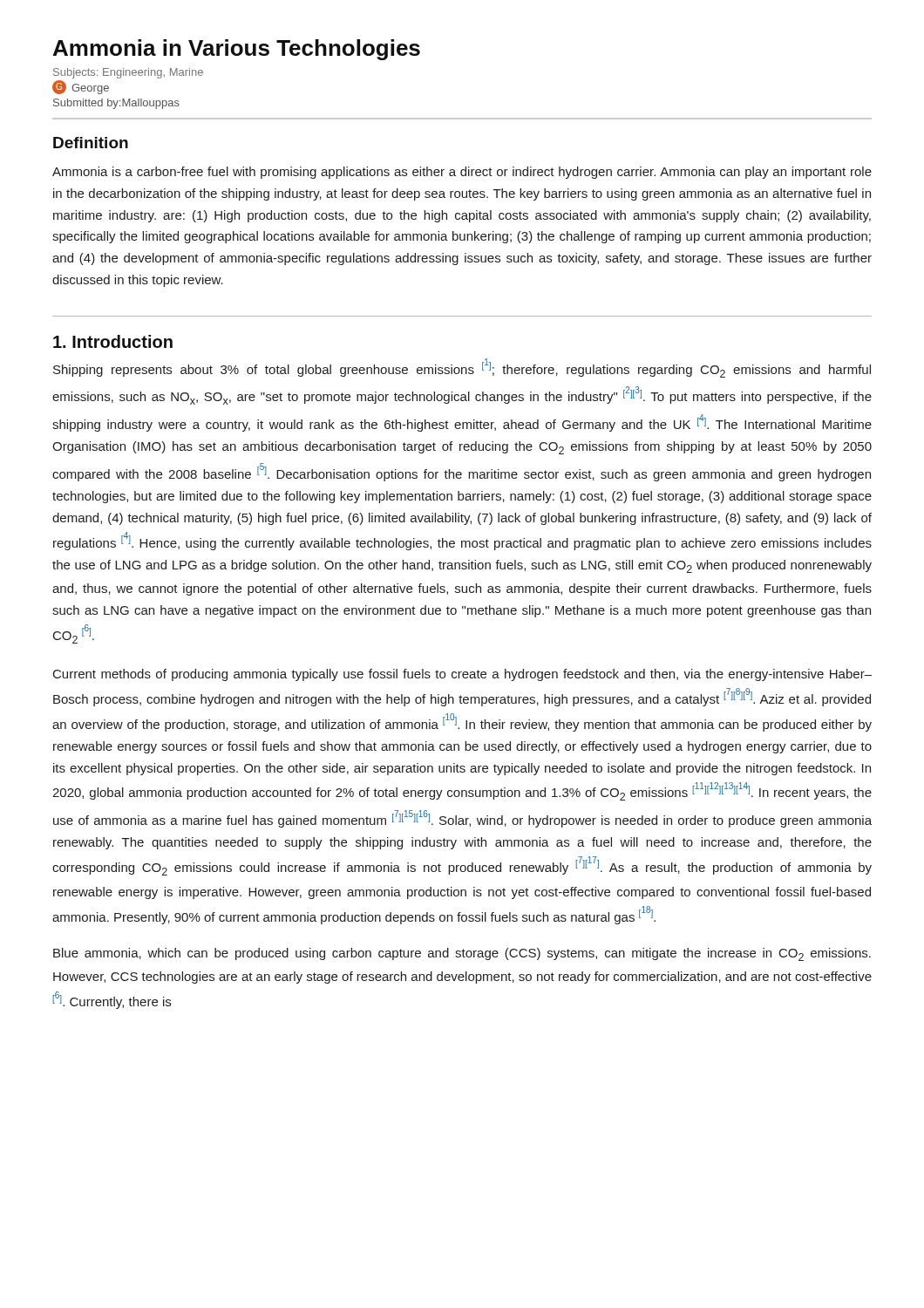Select the region starting "Blue ammonia, which can be"
Image resolution: width=924 pixels, height=1308 pixels.
pos(462,977)
